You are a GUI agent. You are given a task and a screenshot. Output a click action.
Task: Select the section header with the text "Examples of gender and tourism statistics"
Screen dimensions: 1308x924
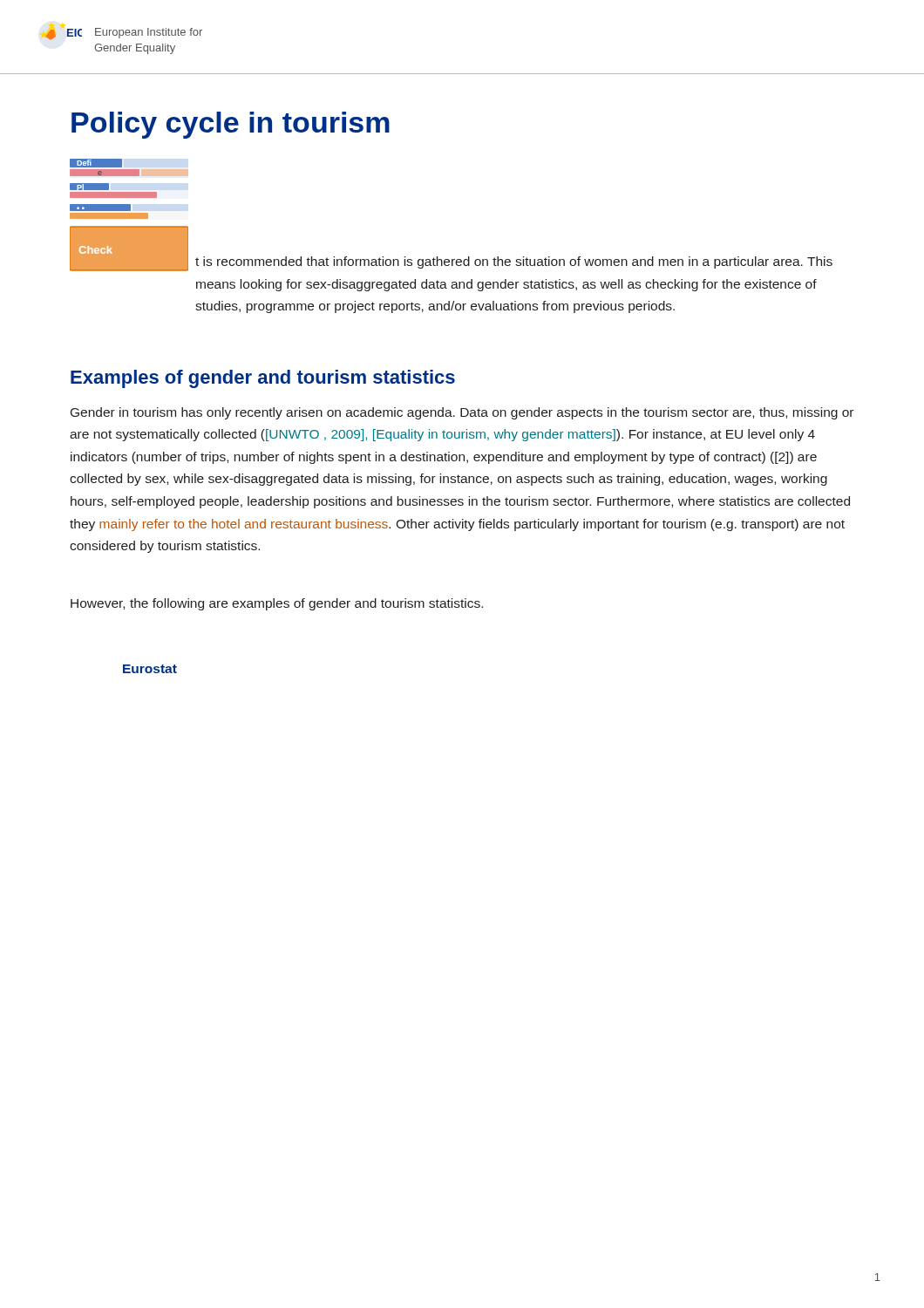point(263,377)
